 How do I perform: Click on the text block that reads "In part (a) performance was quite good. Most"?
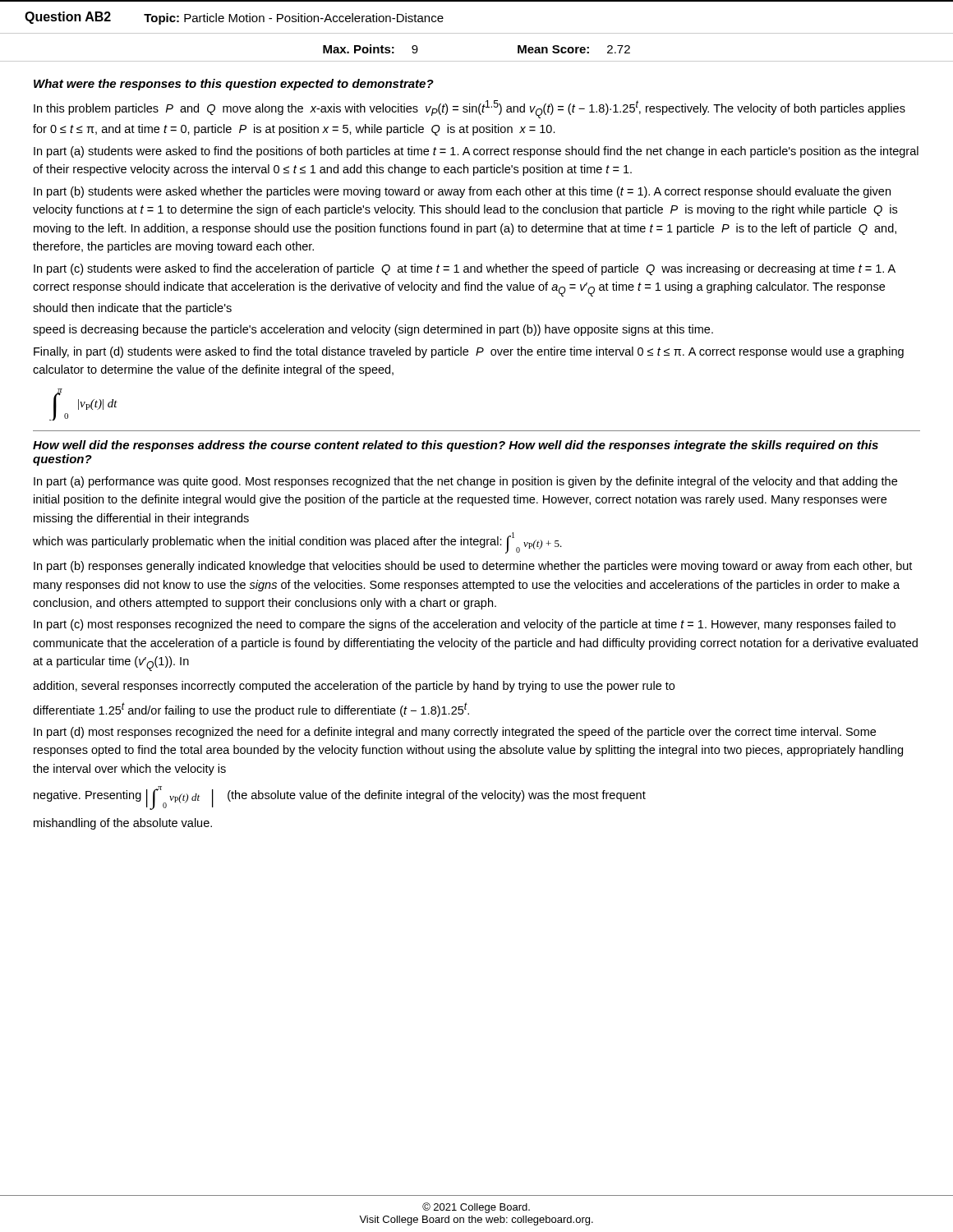465,499
